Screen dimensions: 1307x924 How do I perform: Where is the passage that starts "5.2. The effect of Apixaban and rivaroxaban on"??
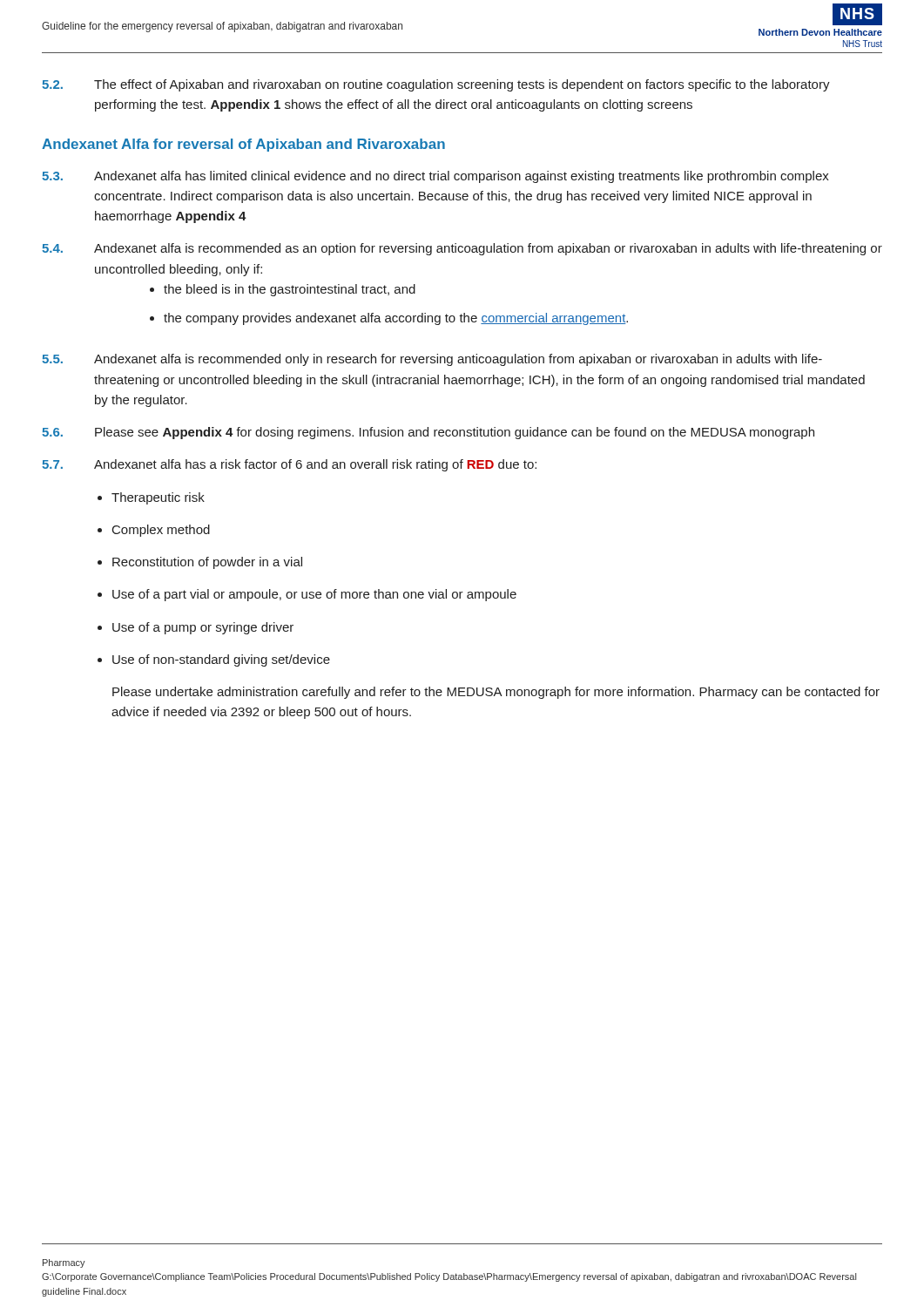pos(462,94)
